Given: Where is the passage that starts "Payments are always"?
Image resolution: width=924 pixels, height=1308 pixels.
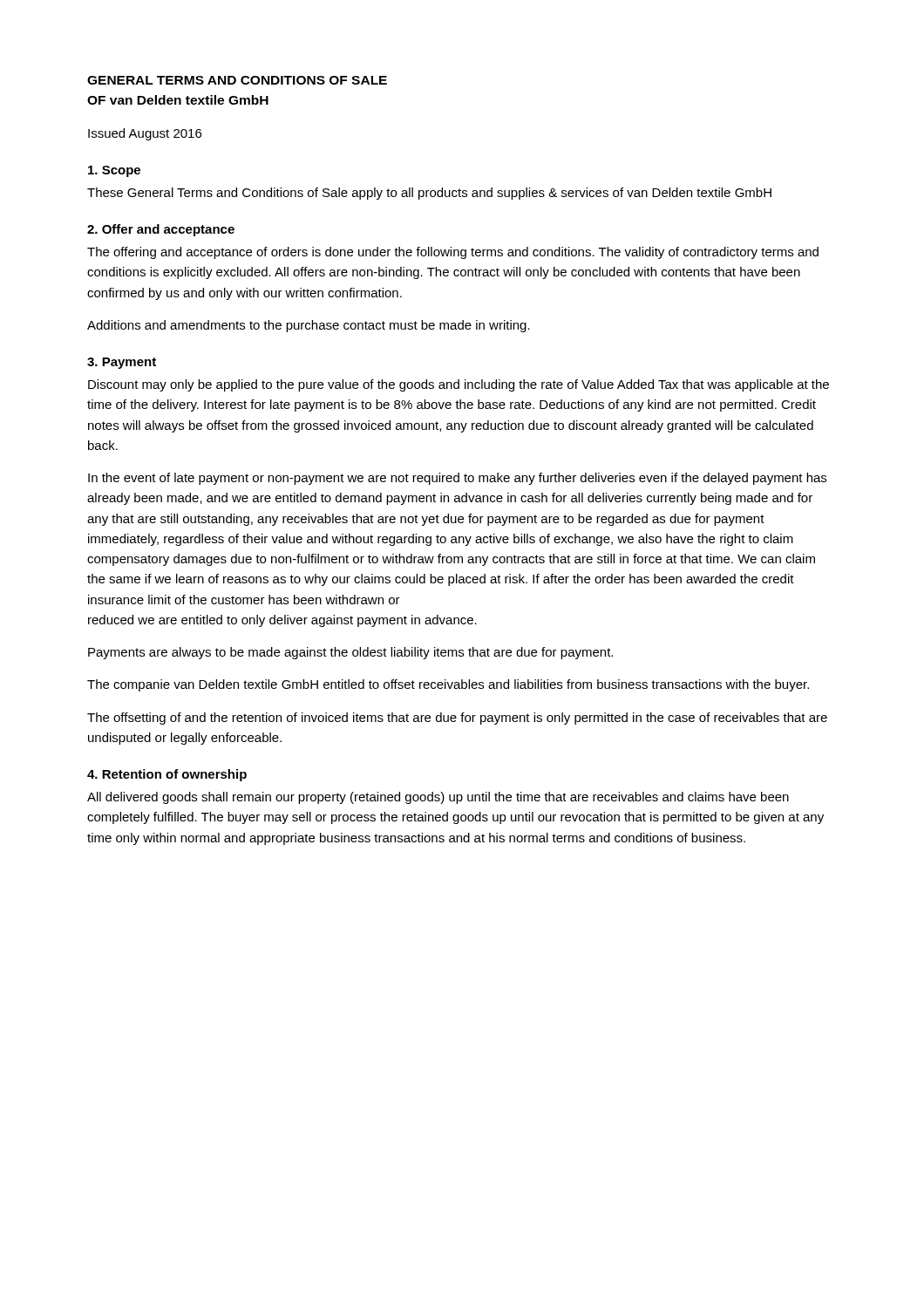Looking at the screenshot, I should pyautogui.click(x=351, y=652).
